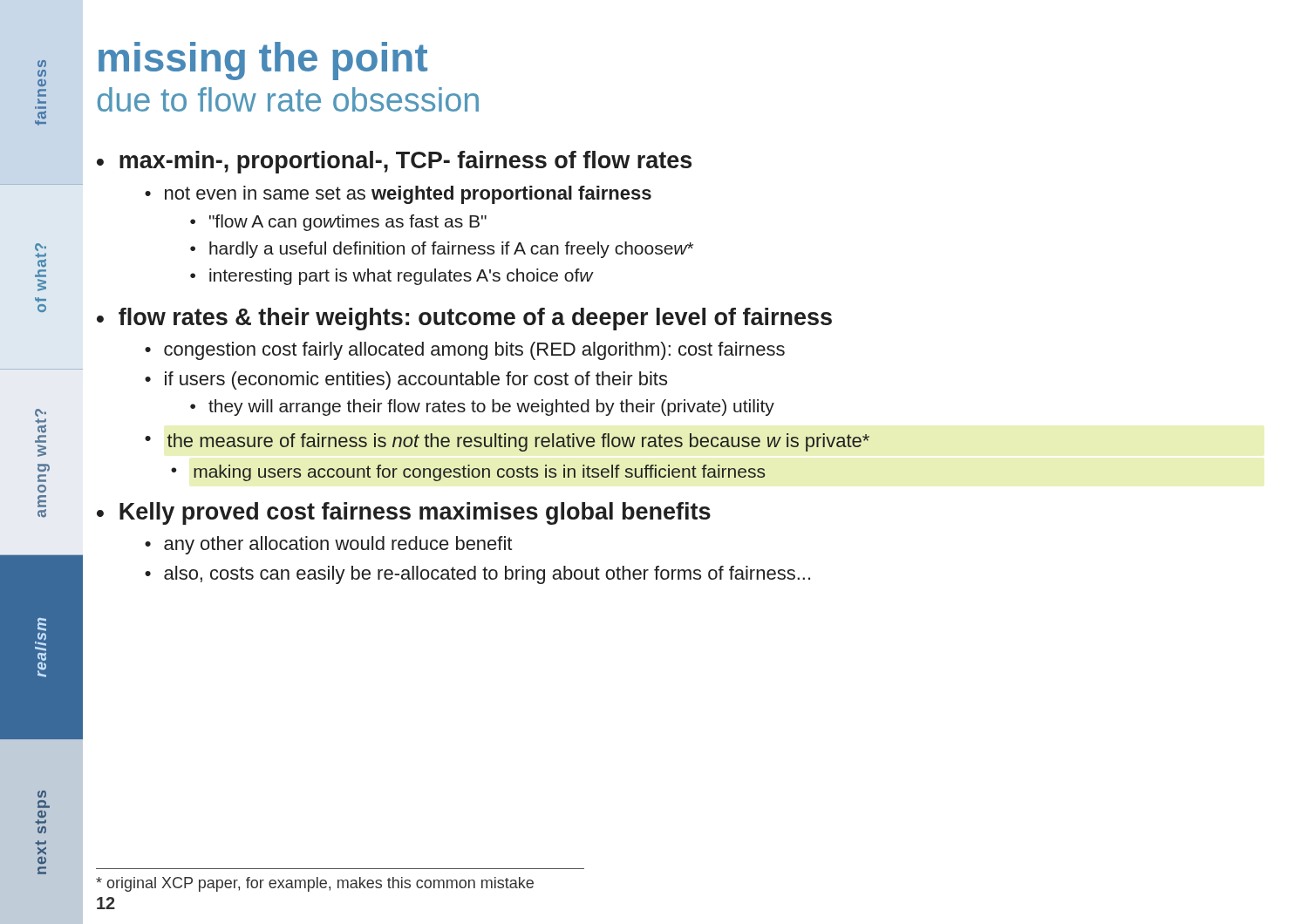
Task: Point to the region starting "not even in same set as"
Action: [x=429, y=236]
